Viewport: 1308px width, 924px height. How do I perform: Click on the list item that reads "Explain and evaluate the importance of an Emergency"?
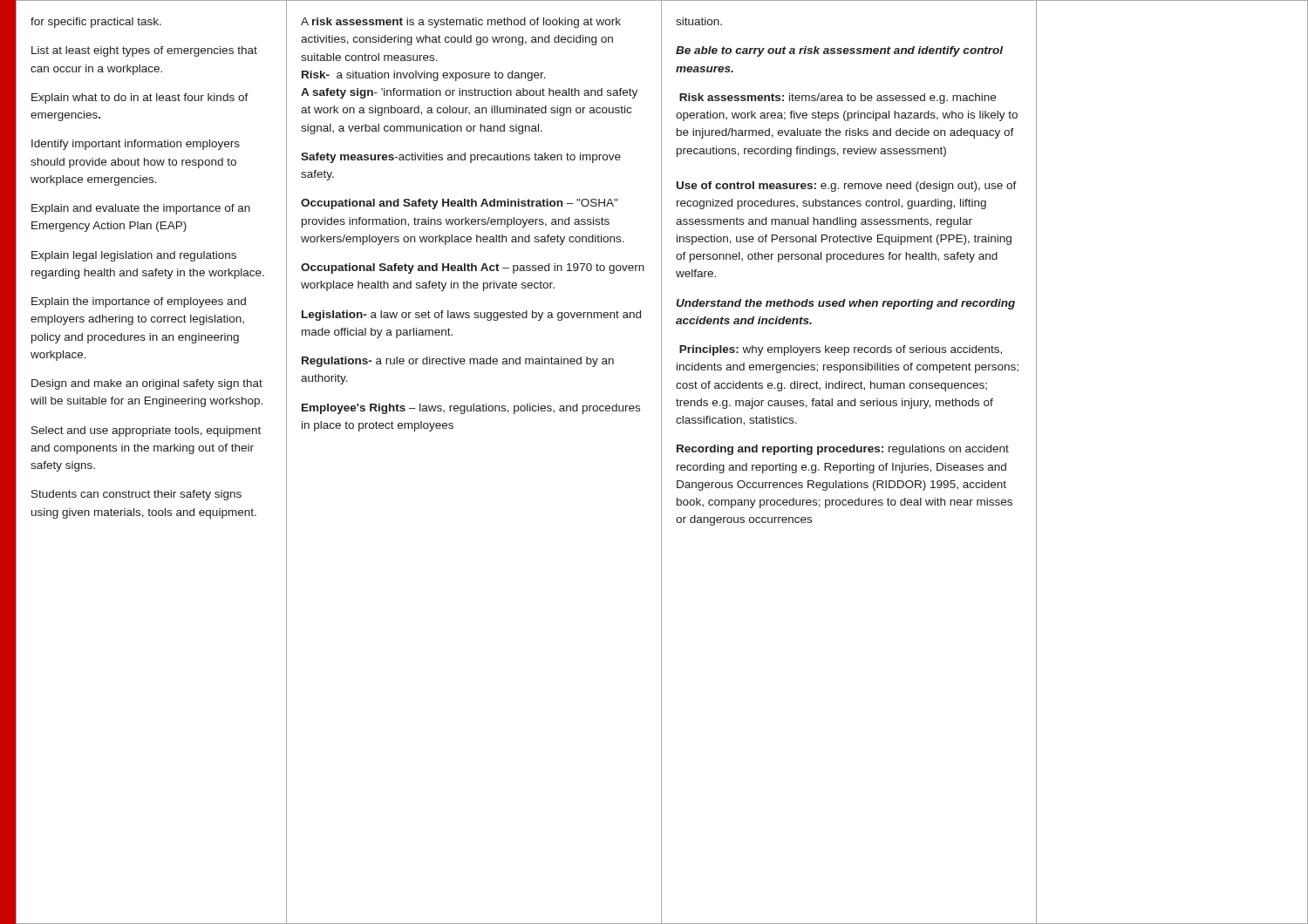pos(140,217)
